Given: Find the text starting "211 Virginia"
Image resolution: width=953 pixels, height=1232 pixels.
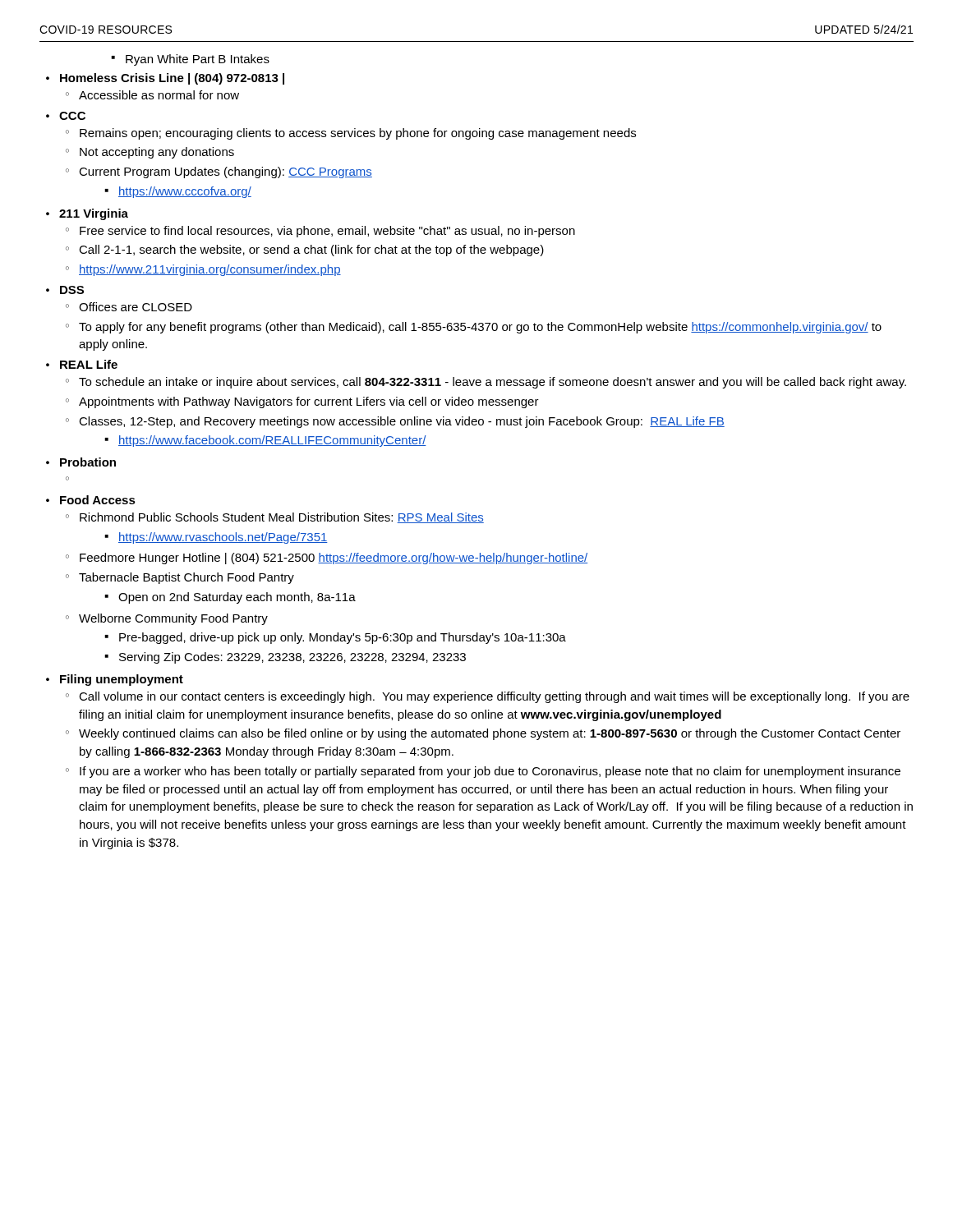Looking at the screenshot, I should tap(94, 213).
